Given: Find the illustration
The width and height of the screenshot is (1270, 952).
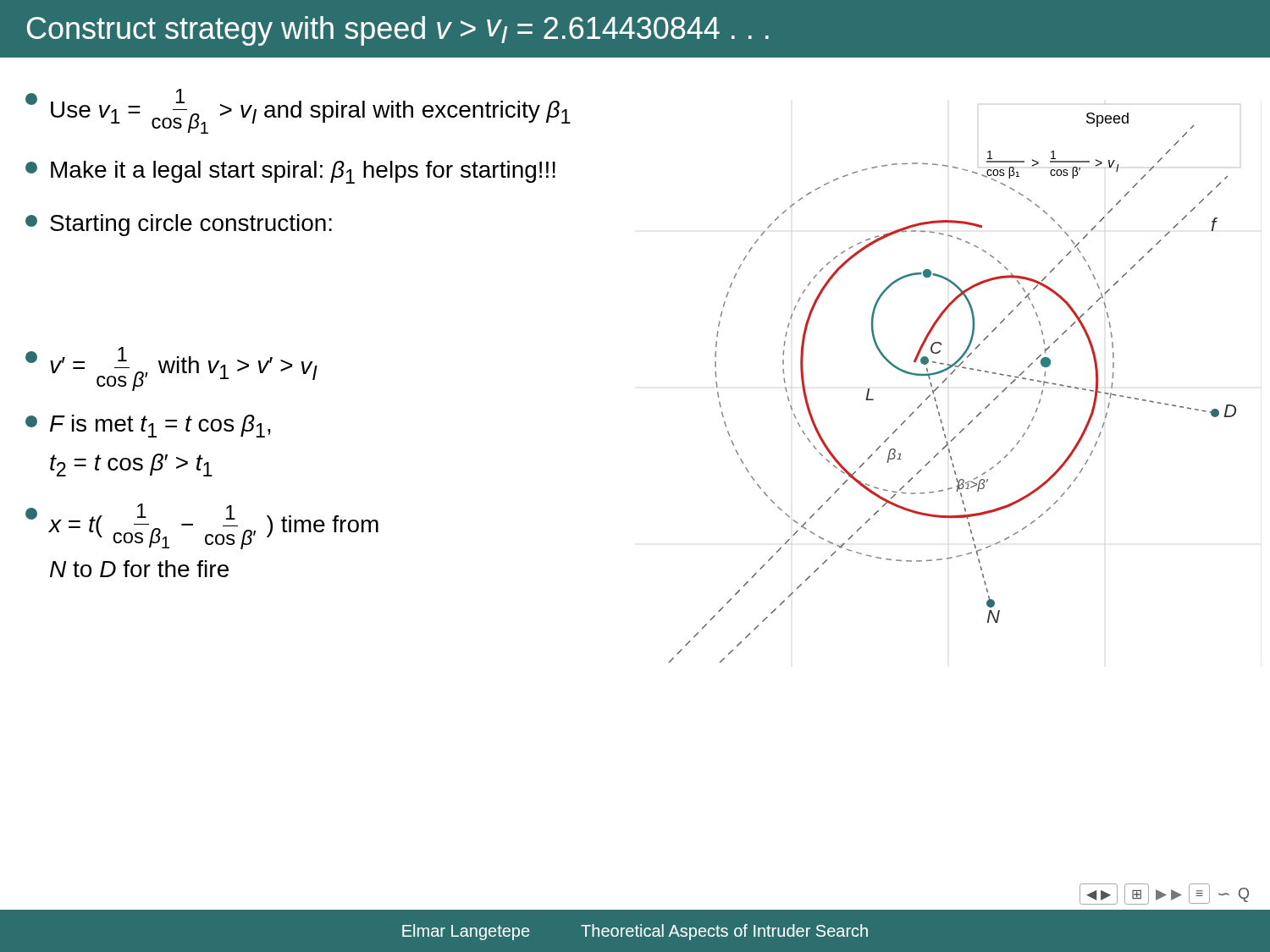Looking at the screenshot, I should click(x=948, y=383).
